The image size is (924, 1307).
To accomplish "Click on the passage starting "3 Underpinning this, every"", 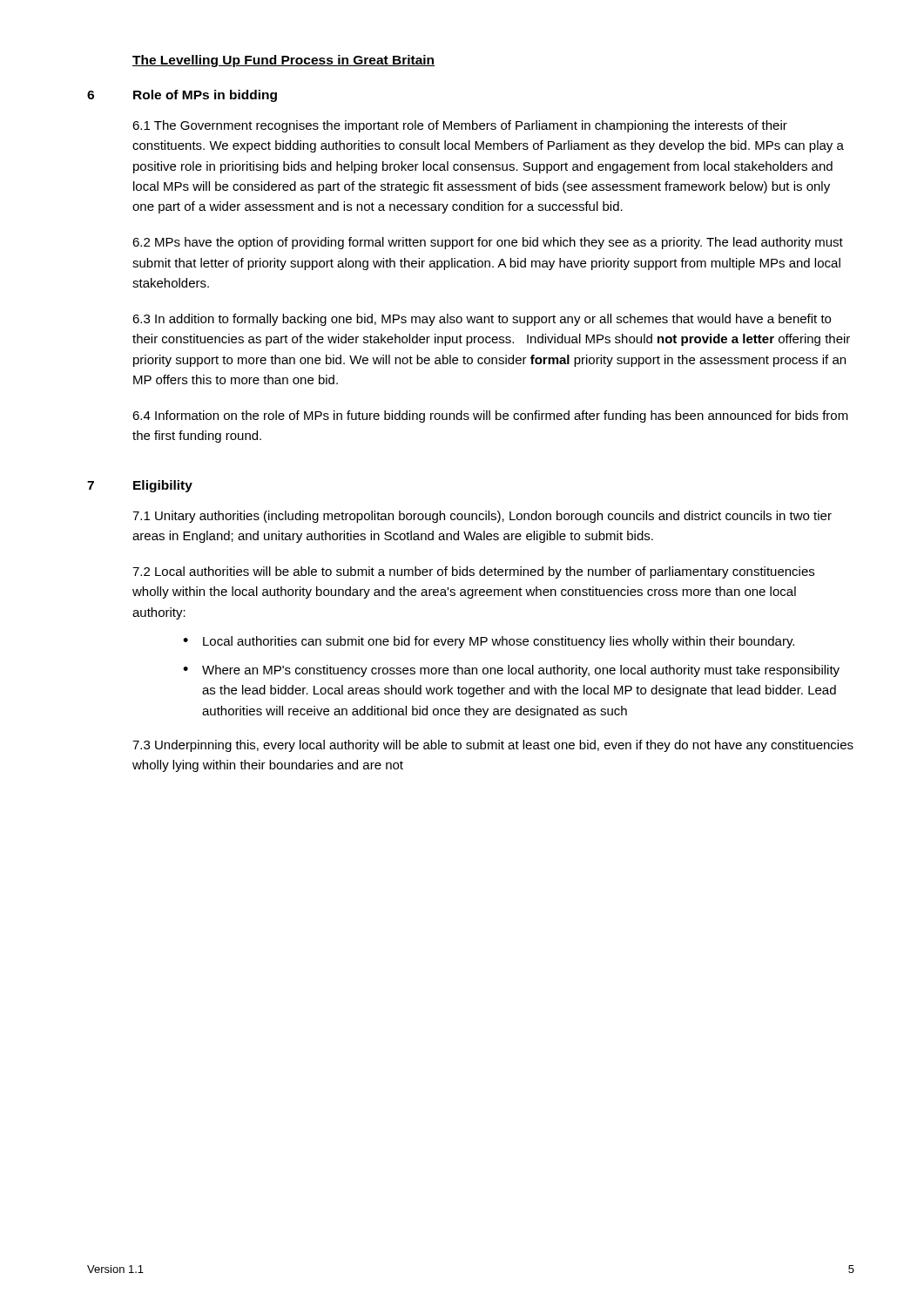I will click(x=493, y=755).
